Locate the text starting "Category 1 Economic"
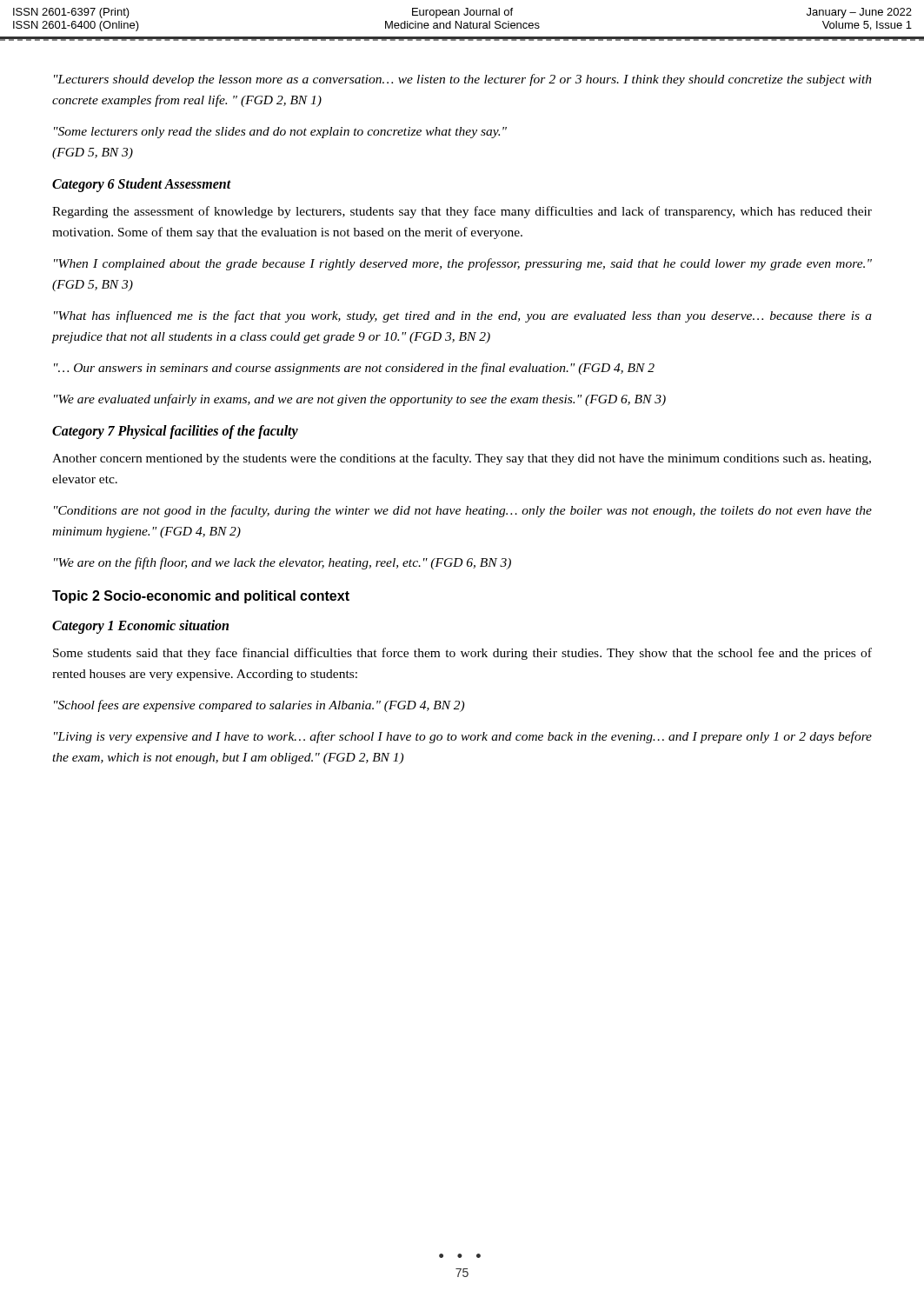Viewport: 924px width, 1304px height. pyautogui.click(x=141, y=626)
